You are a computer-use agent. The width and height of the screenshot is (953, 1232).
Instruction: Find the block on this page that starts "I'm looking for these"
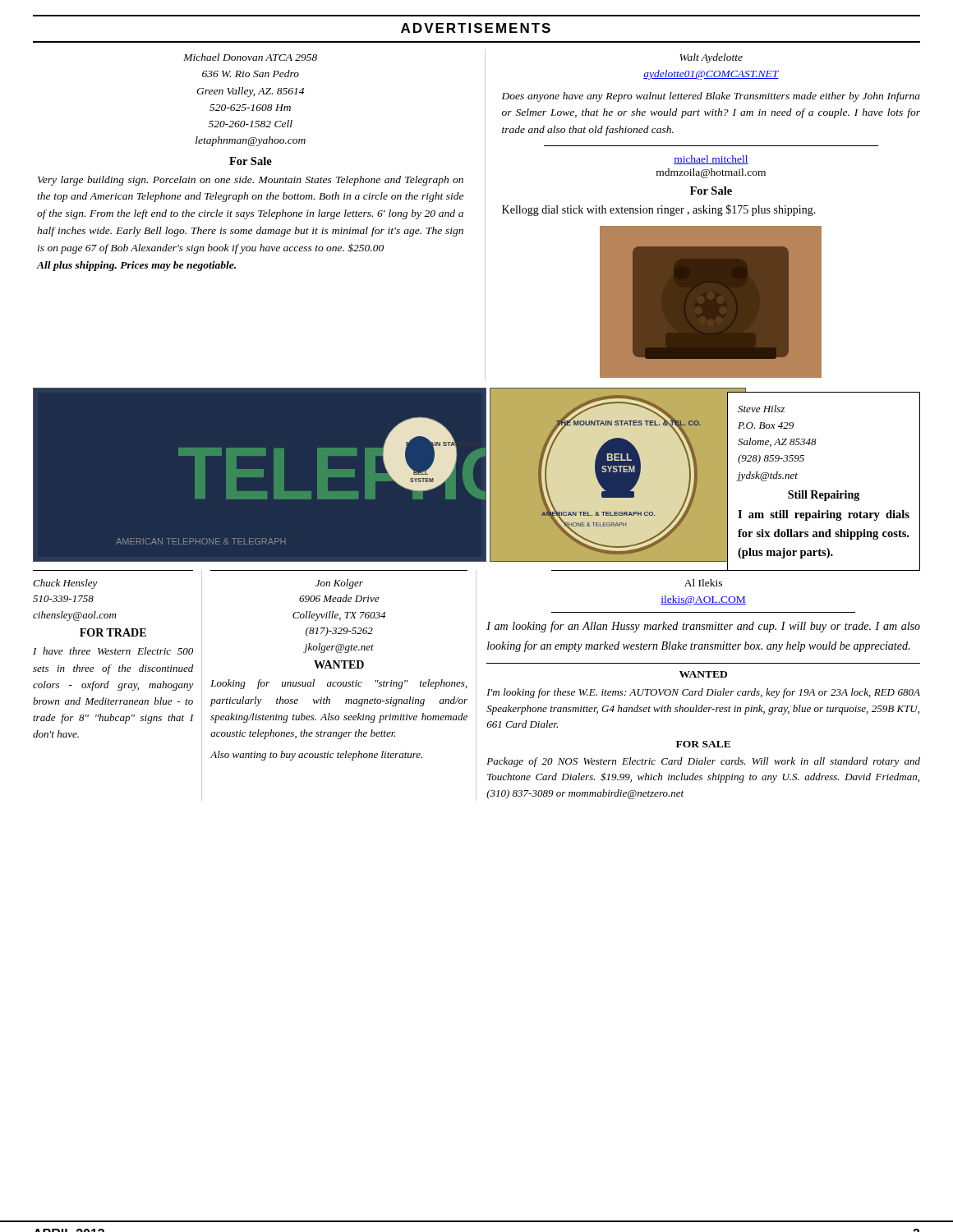pyautogui.click(x=703, y=708)
